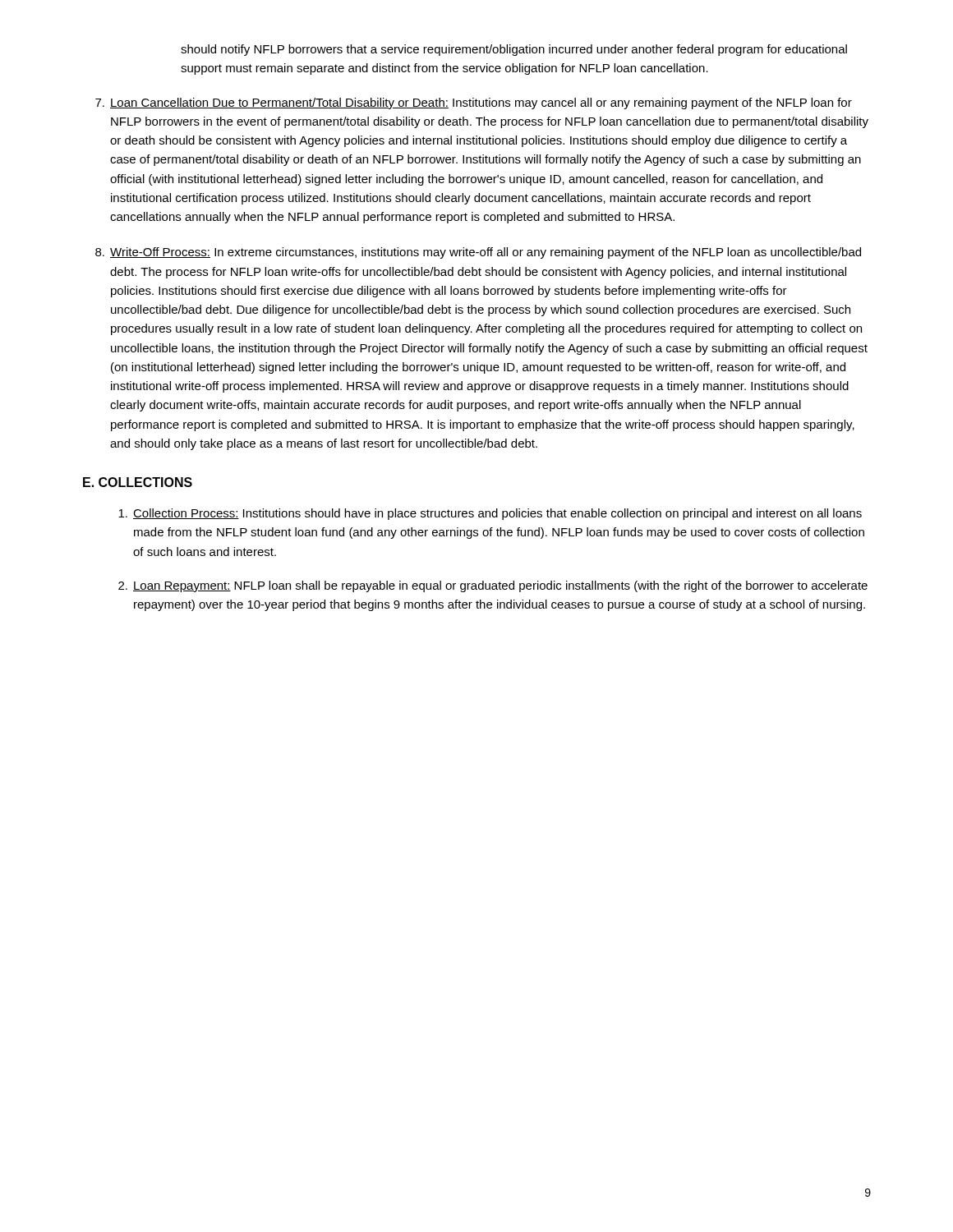Select the passage starting "Collection Process: Institutions should have in place"
Viewport: 953px width, 1232px height.
click(x=488, y=532)
